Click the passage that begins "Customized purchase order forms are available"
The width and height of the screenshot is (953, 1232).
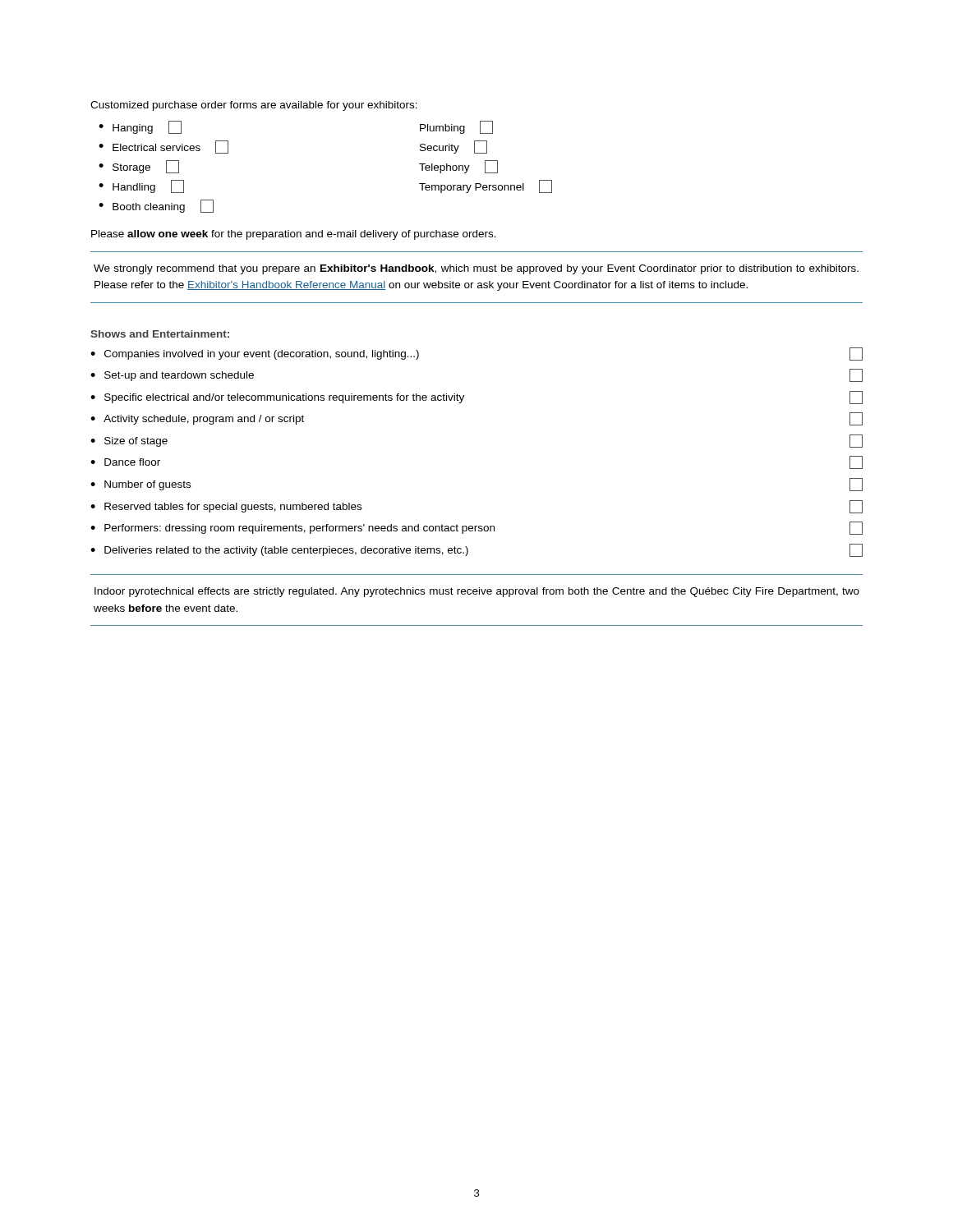[254, 105]
